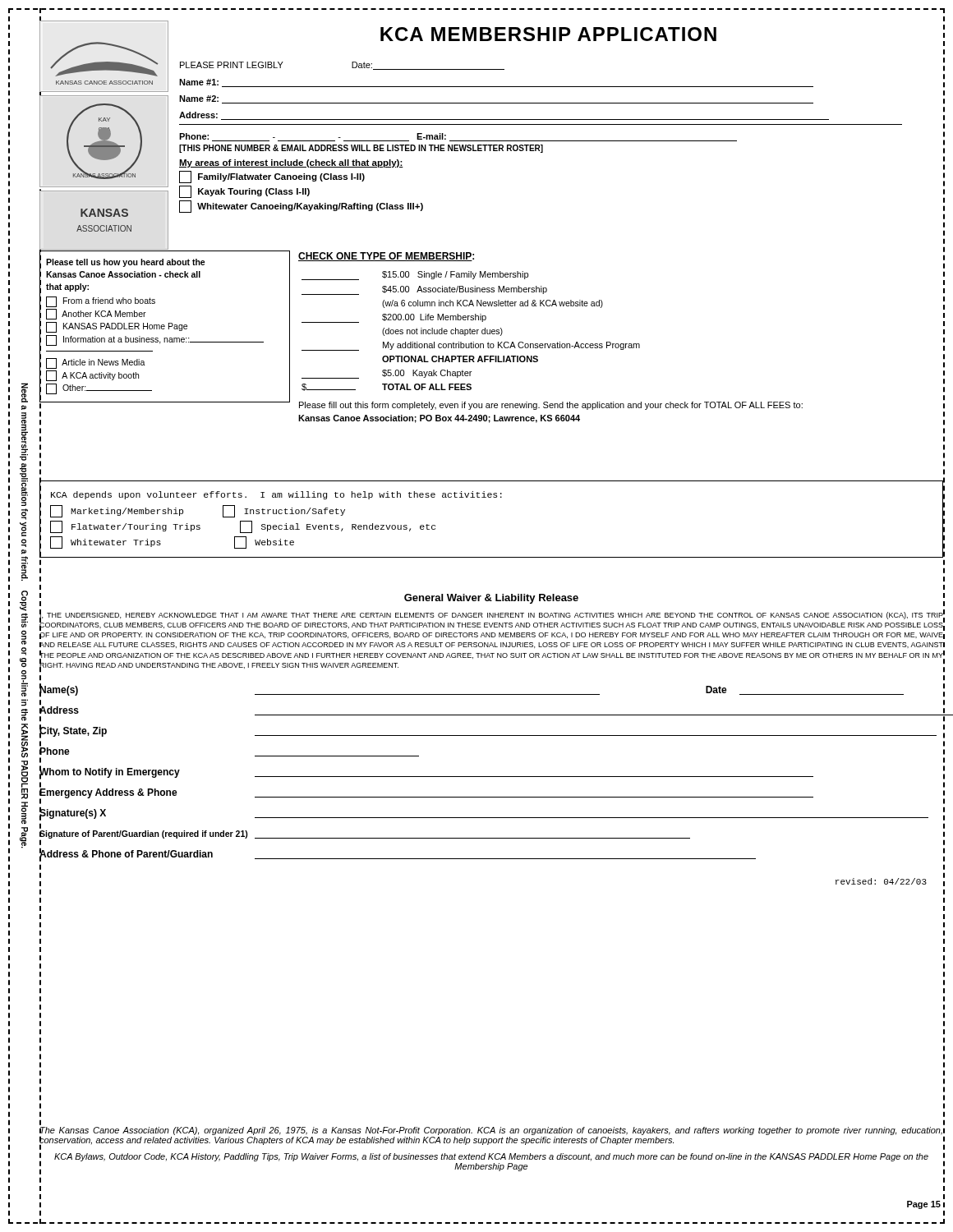This screenshot has width=953, height=1232.
Task: Locate the text block that says "Kansas Canoe Association; PO Box 44-2490; Lawrence, KS"
Action: pos(439,418)
